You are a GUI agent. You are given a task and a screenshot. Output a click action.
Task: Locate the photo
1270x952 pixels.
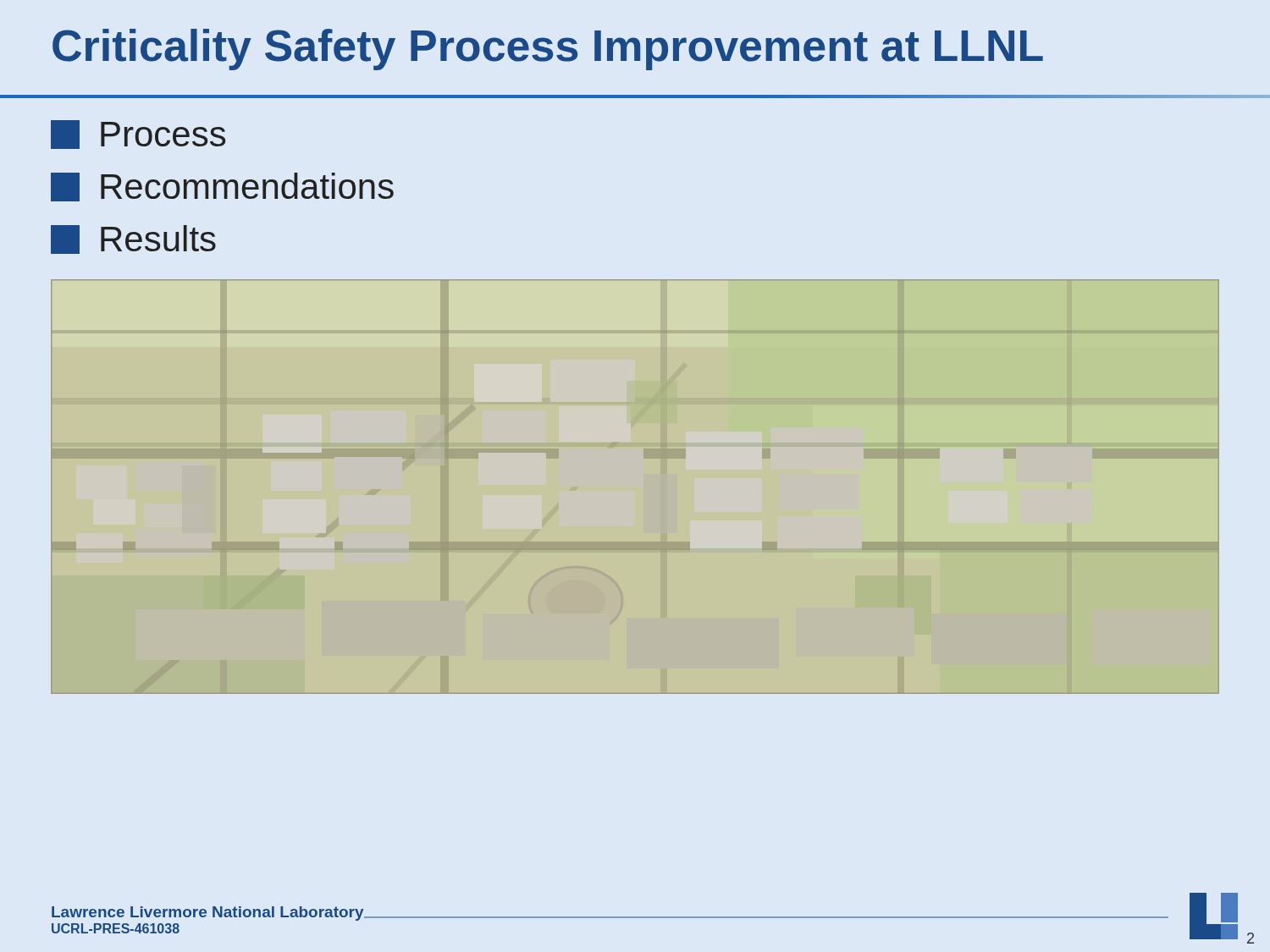point(635,487)
